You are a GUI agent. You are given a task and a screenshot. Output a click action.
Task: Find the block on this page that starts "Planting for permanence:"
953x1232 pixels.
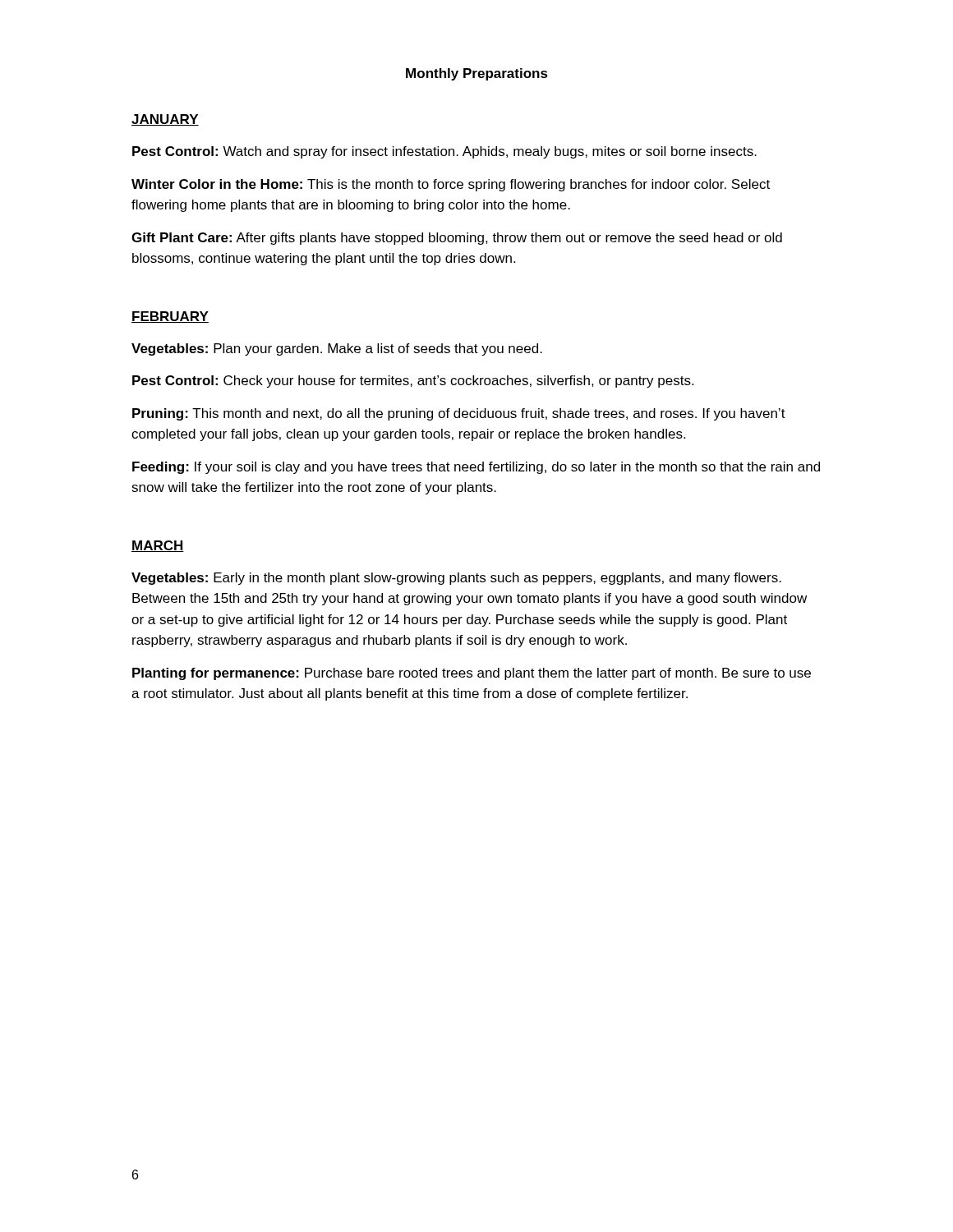click(471, 683)
